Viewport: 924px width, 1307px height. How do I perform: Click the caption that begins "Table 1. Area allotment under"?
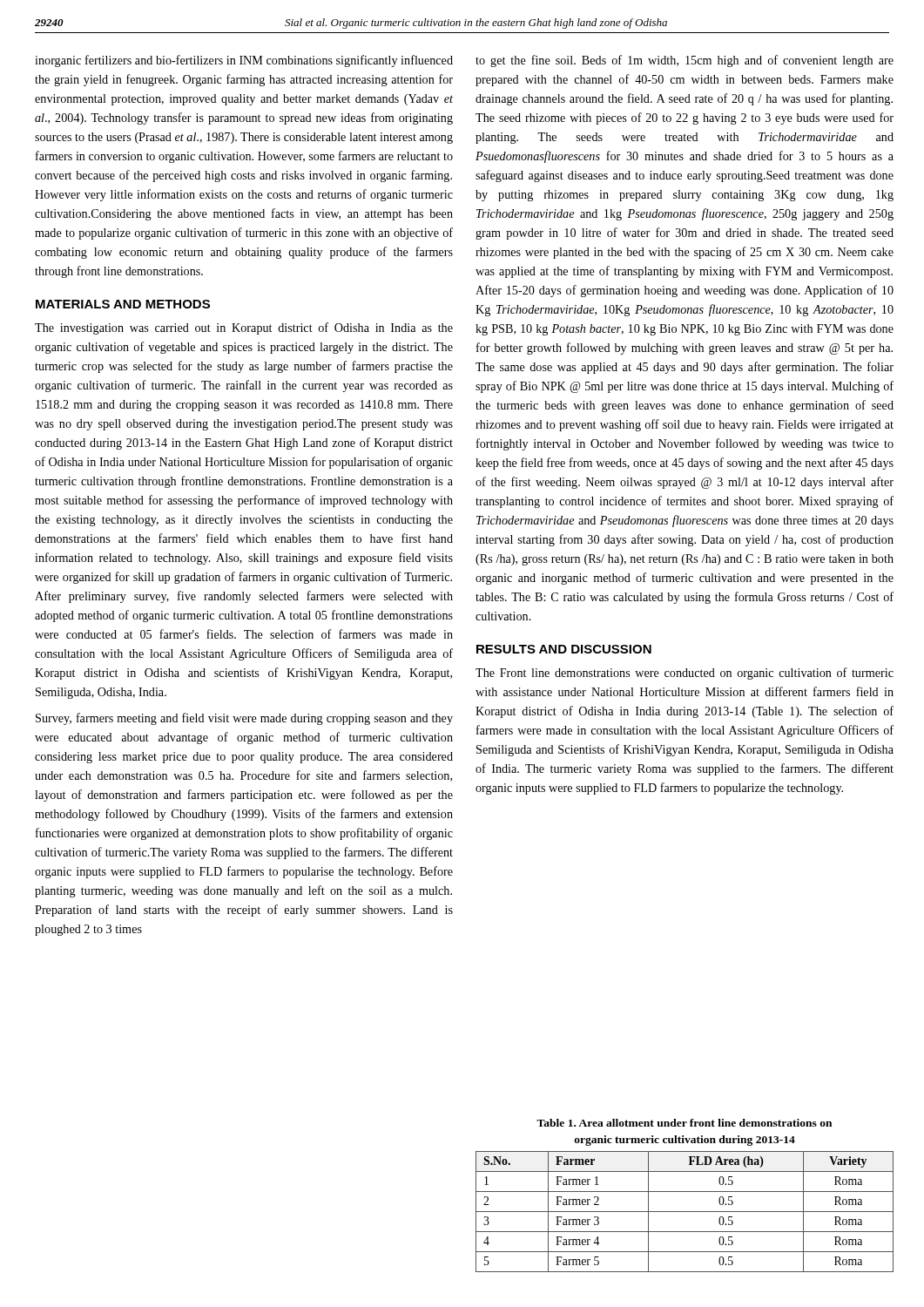pyautogui.click(x=684, y=1131)
